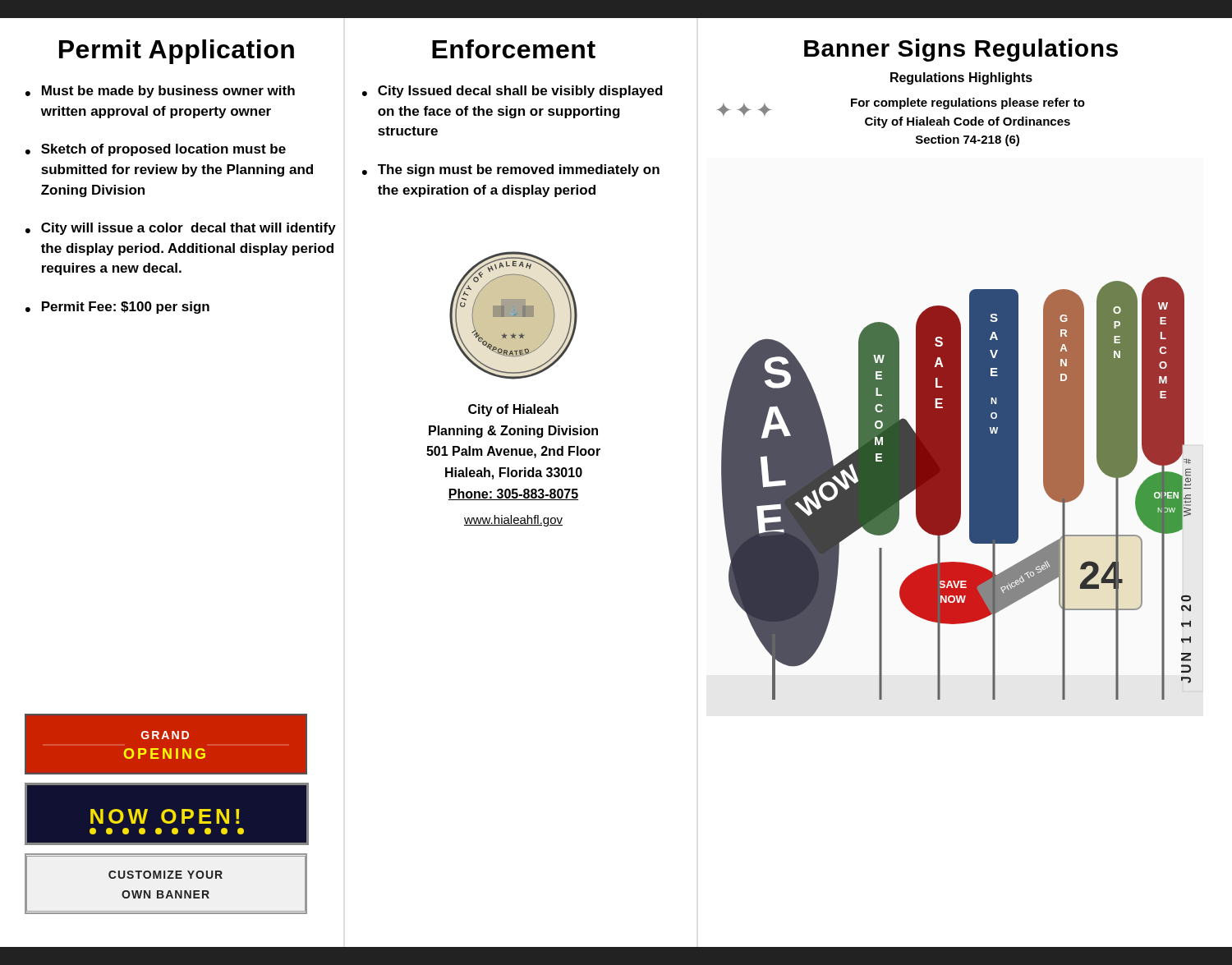Locate the block of text that opens with "• City will"
1232x965 pixels.
coord(181,249)
